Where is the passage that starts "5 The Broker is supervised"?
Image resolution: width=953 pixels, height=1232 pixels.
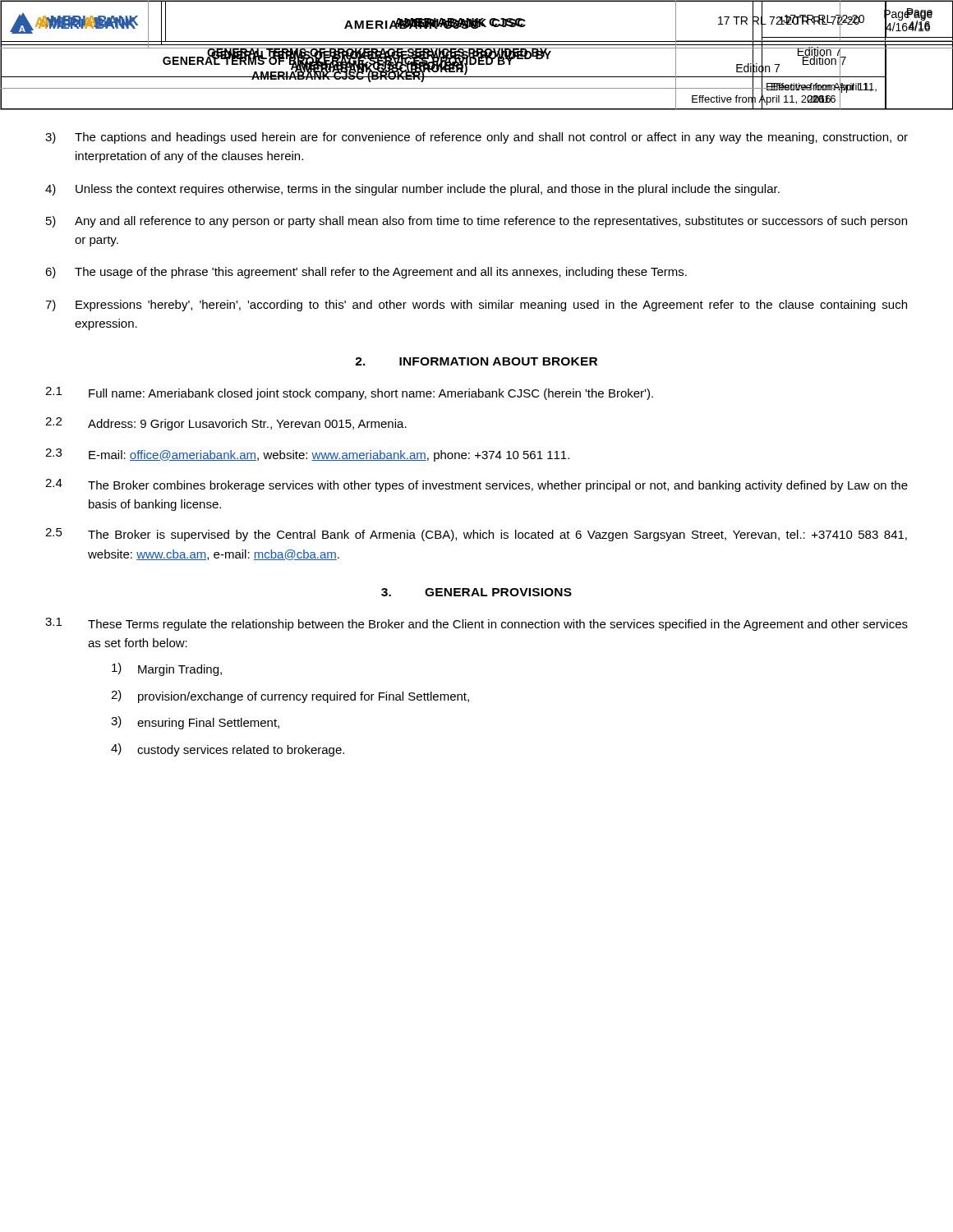pyautogui.click(x=476, y=544)
